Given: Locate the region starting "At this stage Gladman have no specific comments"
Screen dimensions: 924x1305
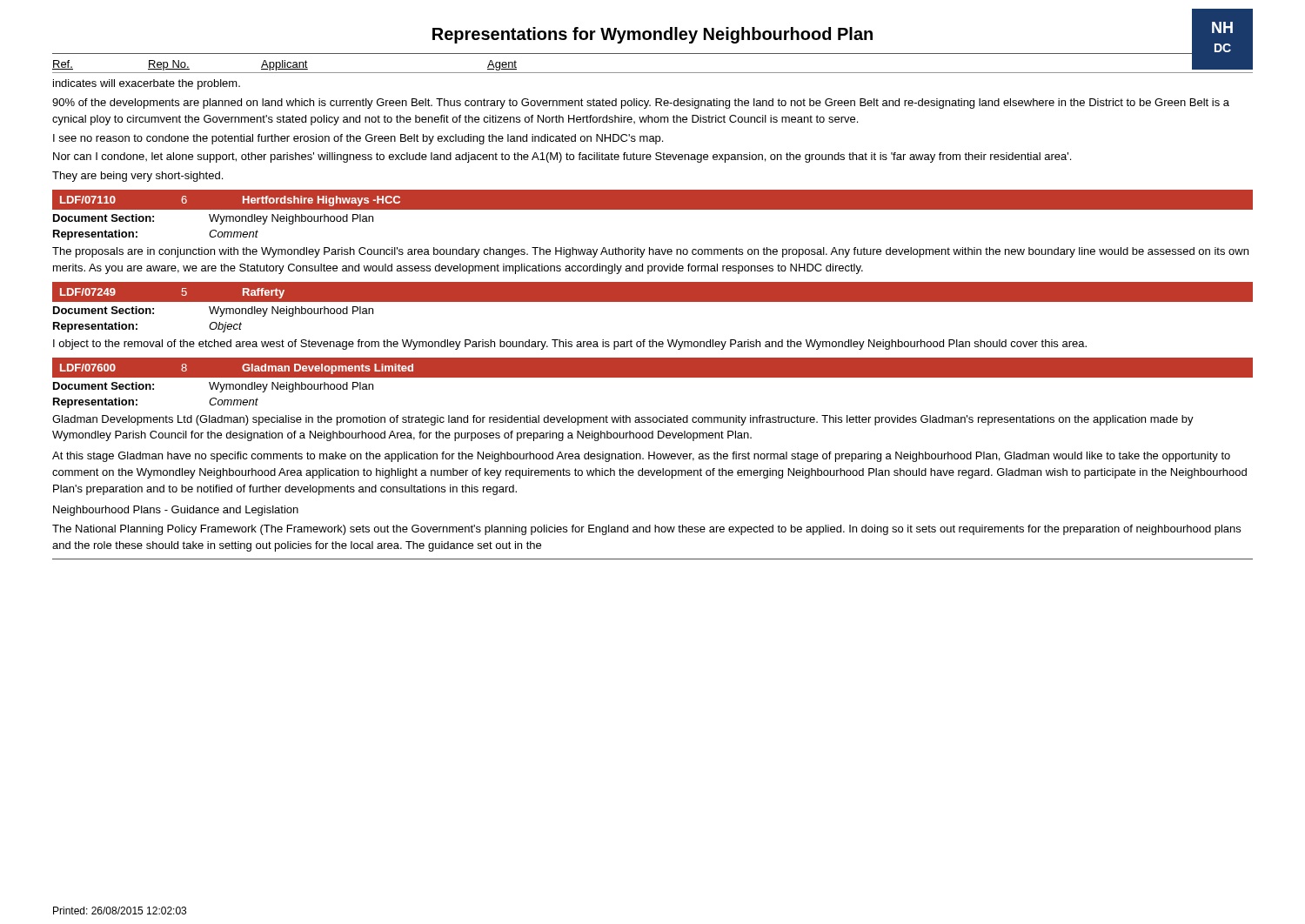Looking at the screenshot, I should tap(650, 472).
